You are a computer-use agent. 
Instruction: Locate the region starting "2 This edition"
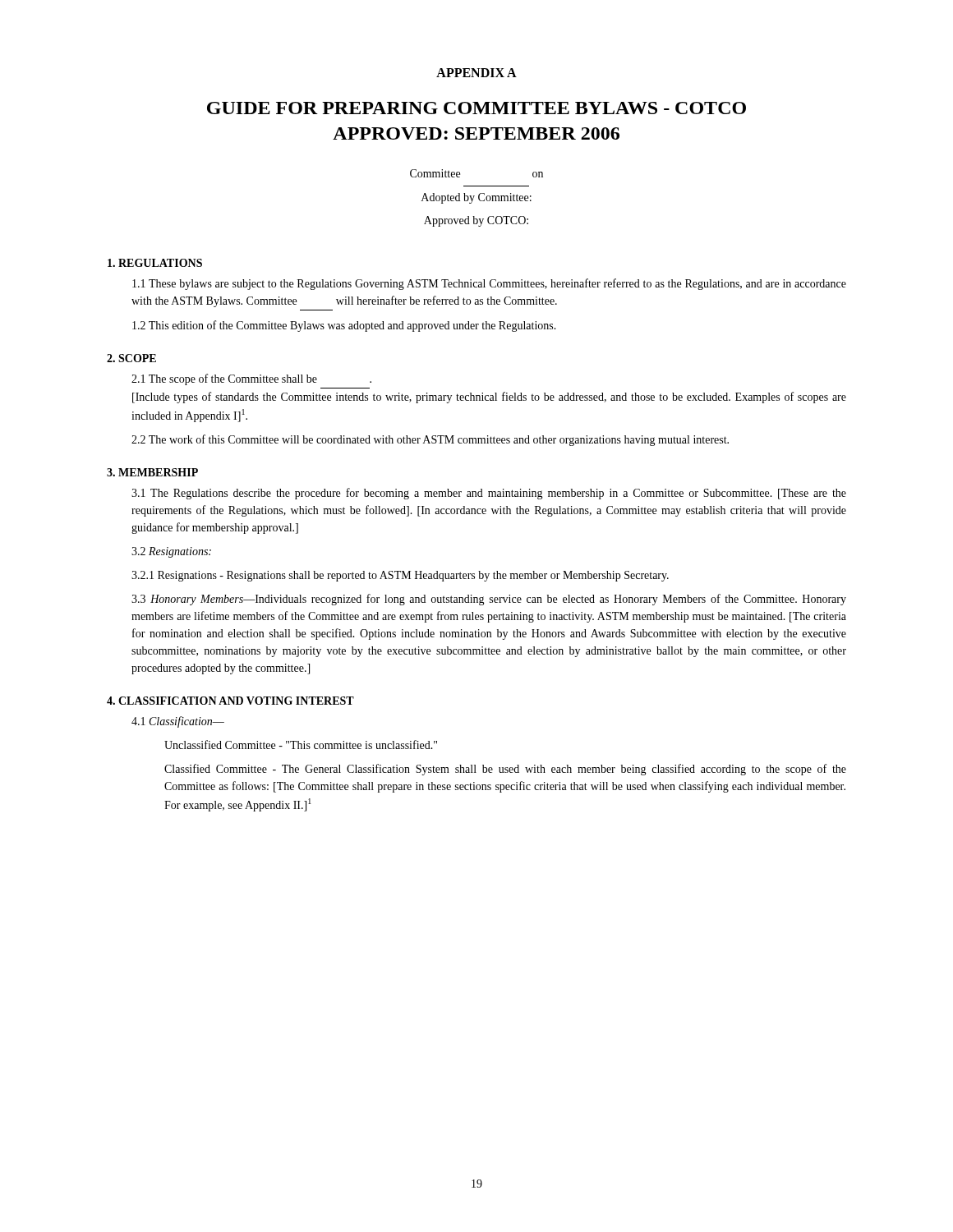point(344,326)
